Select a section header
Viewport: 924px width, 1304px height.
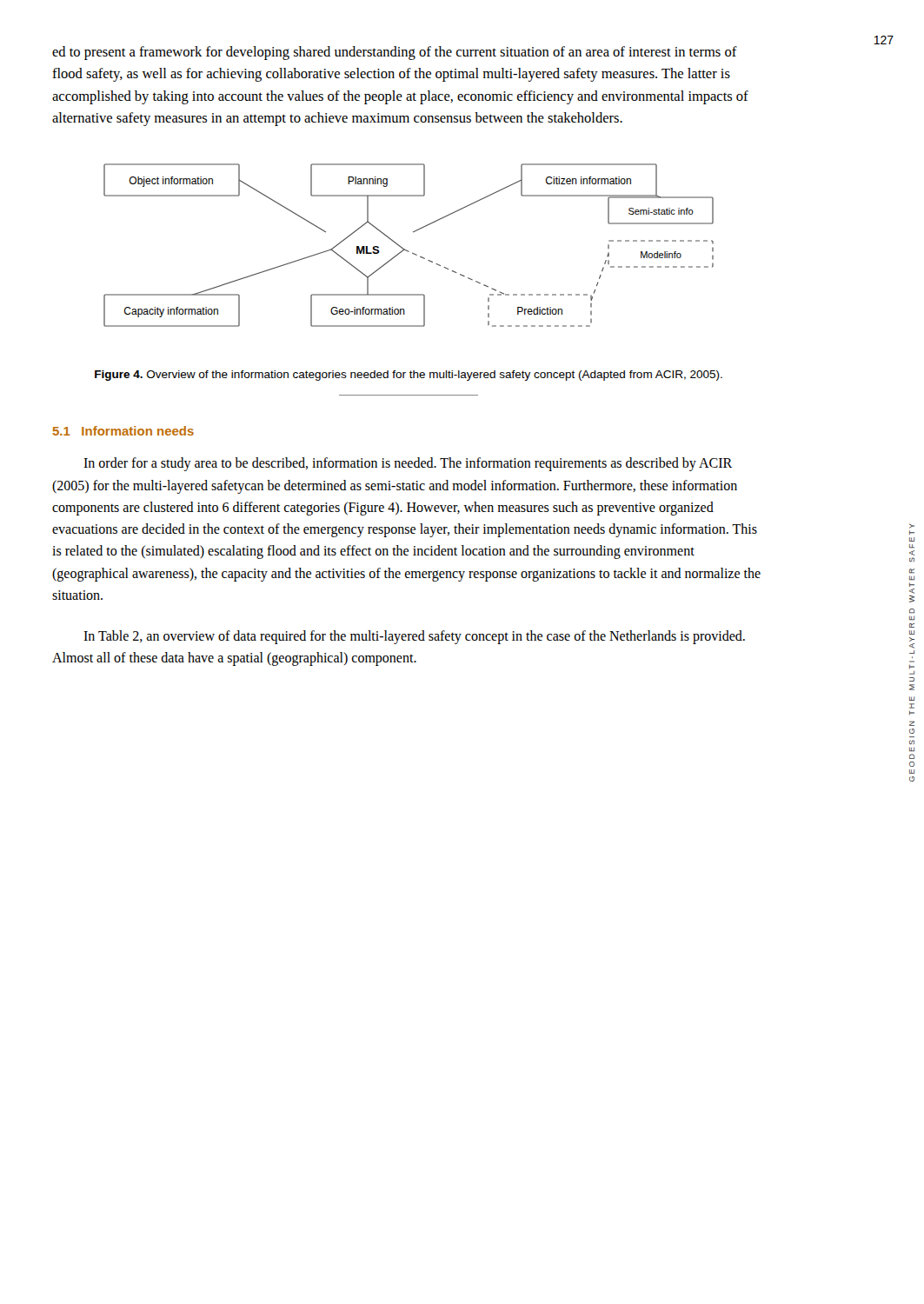(x=409, y=431)
